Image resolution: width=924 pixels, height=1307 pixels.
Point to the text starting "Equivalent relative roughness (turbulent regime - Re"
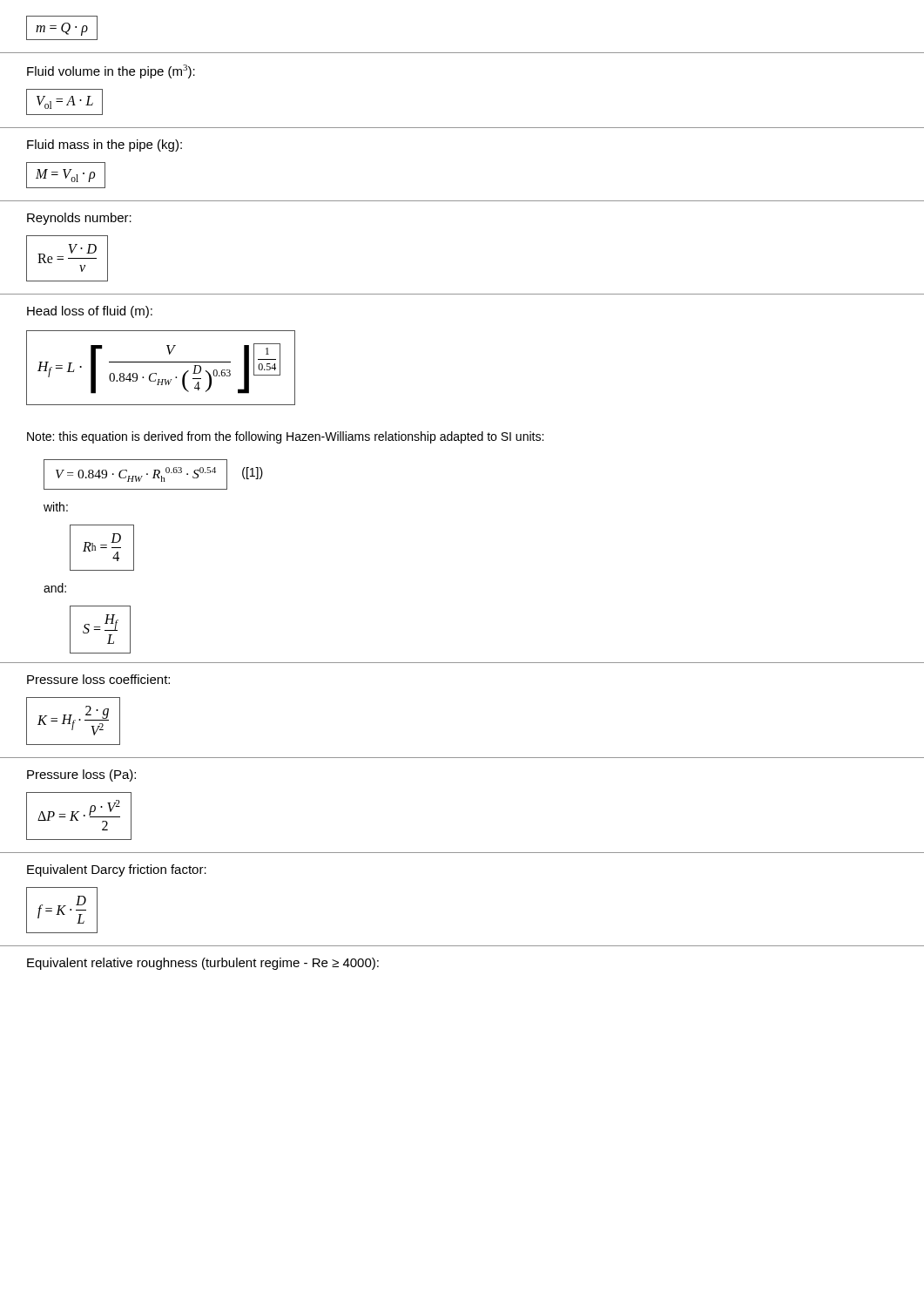click(203, 964)
